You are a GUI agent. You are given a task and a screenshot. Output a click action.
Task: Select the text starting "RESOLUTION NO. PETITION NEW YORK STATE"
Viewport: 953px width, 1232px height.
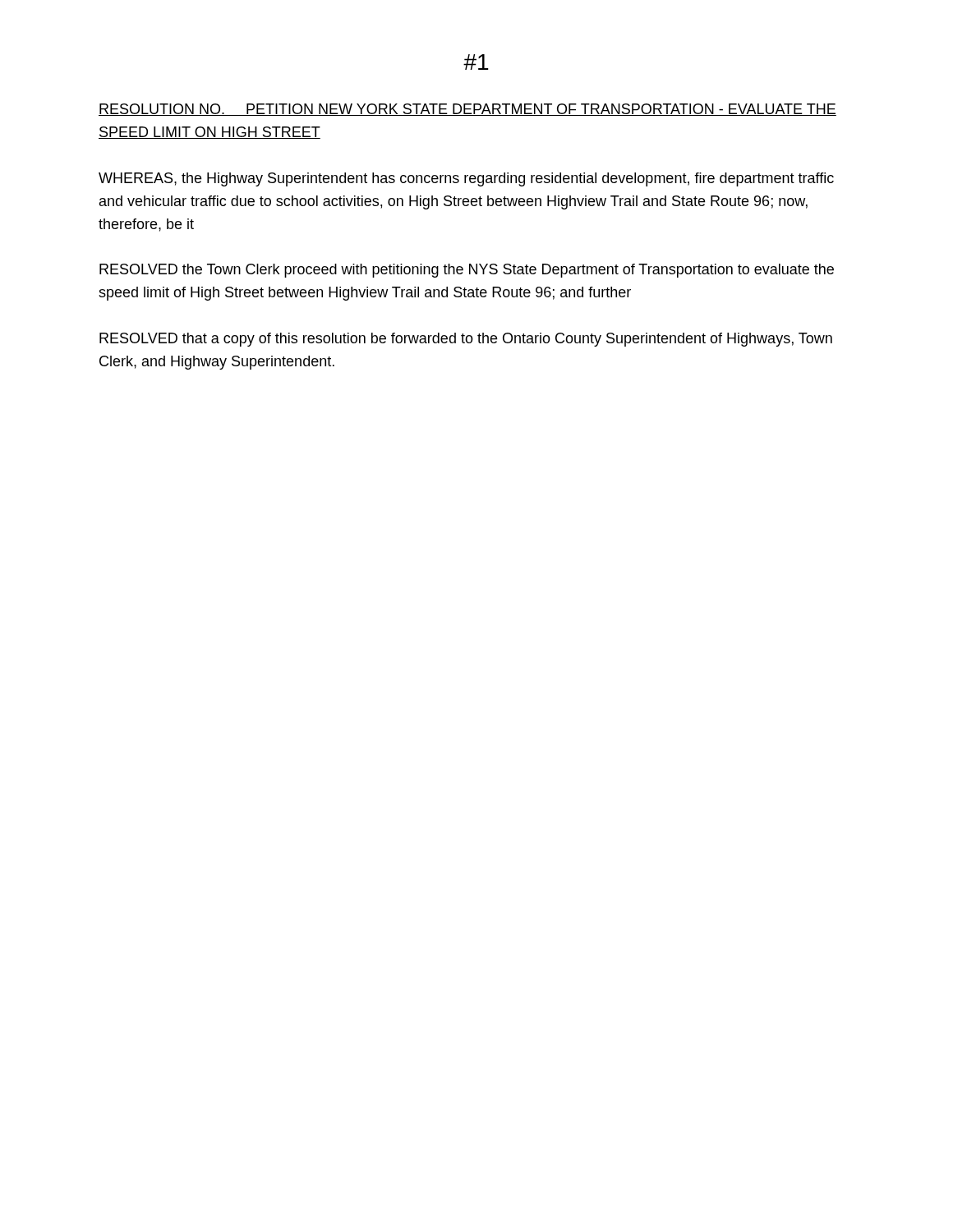pos(467,121)
